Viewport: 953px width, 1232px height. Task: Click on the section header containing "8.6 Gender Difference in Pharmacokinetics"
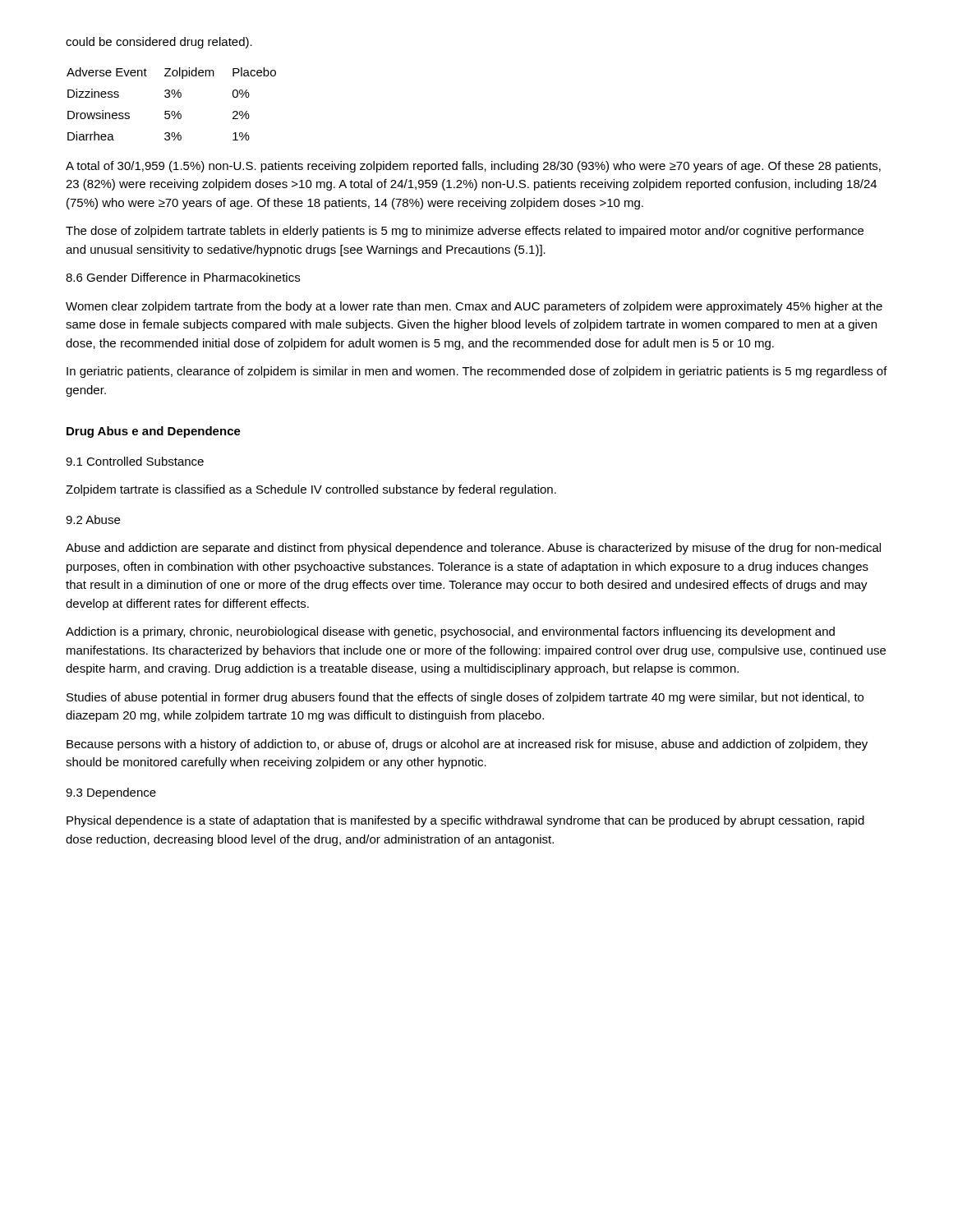coord(183,277)
